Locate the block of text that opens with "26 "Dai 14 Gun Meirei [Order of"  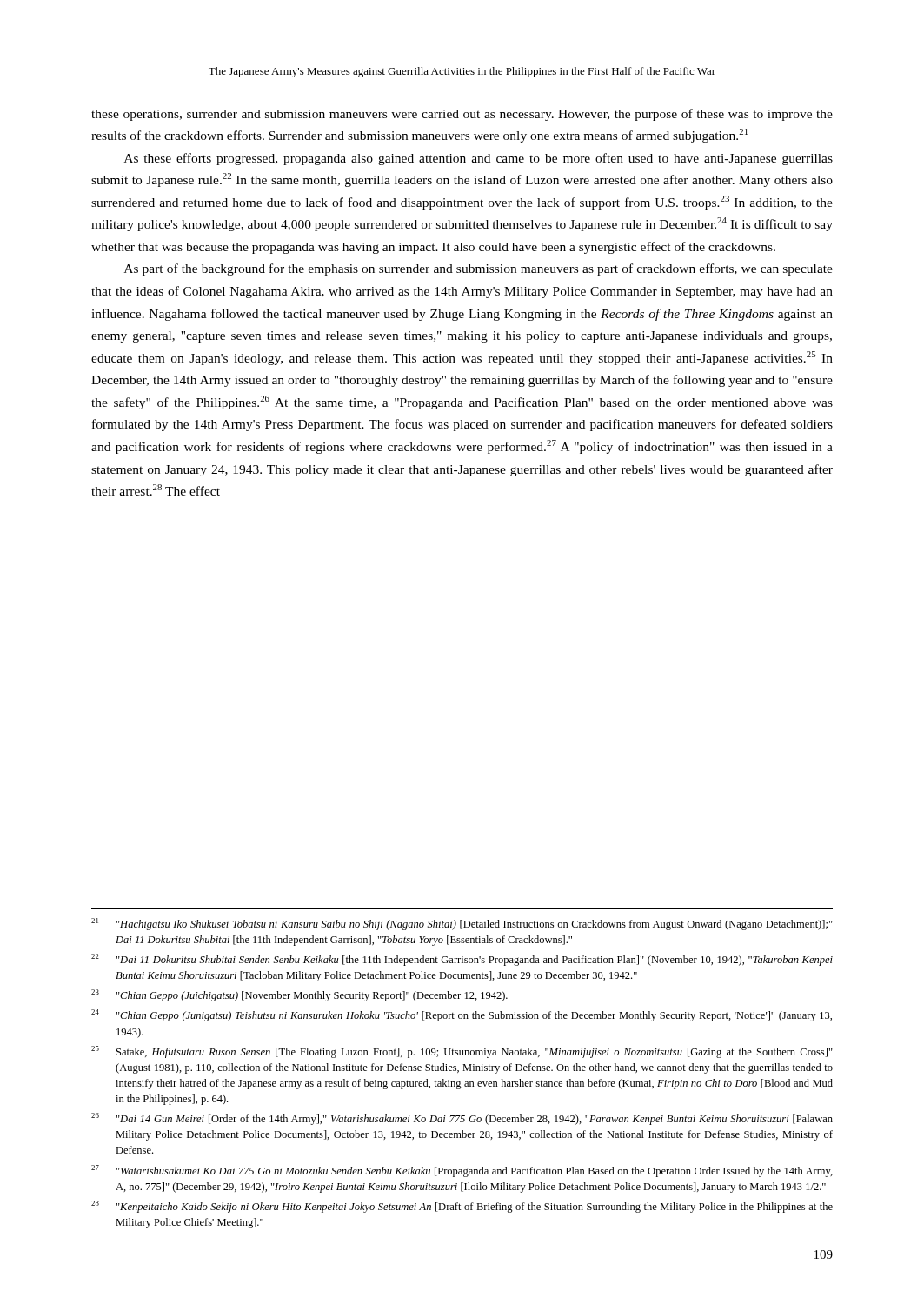462,1135
